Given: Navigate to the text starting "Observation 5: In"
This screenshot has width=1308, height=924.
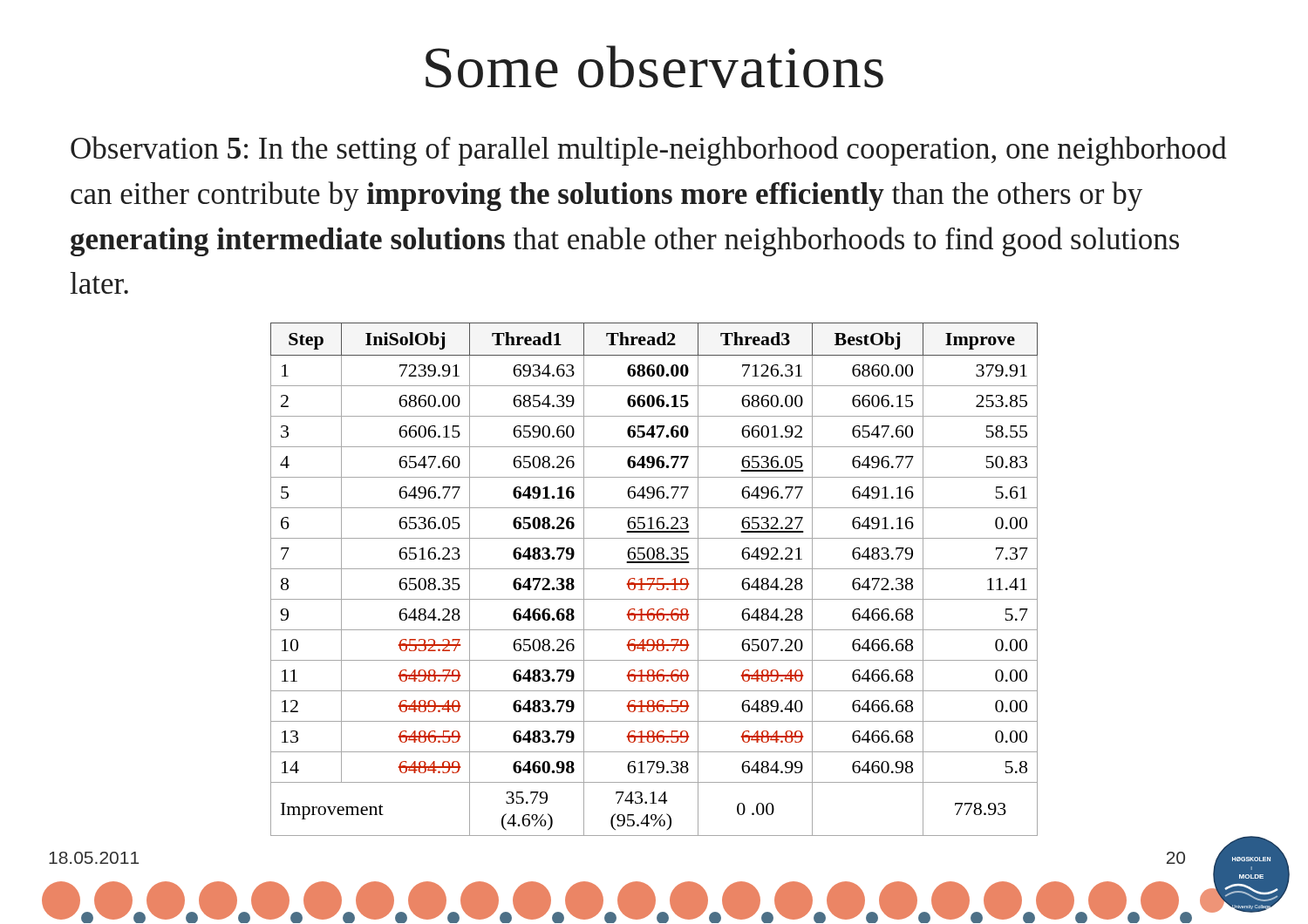Looking at the screenshot, I should (x=648, y=216).
